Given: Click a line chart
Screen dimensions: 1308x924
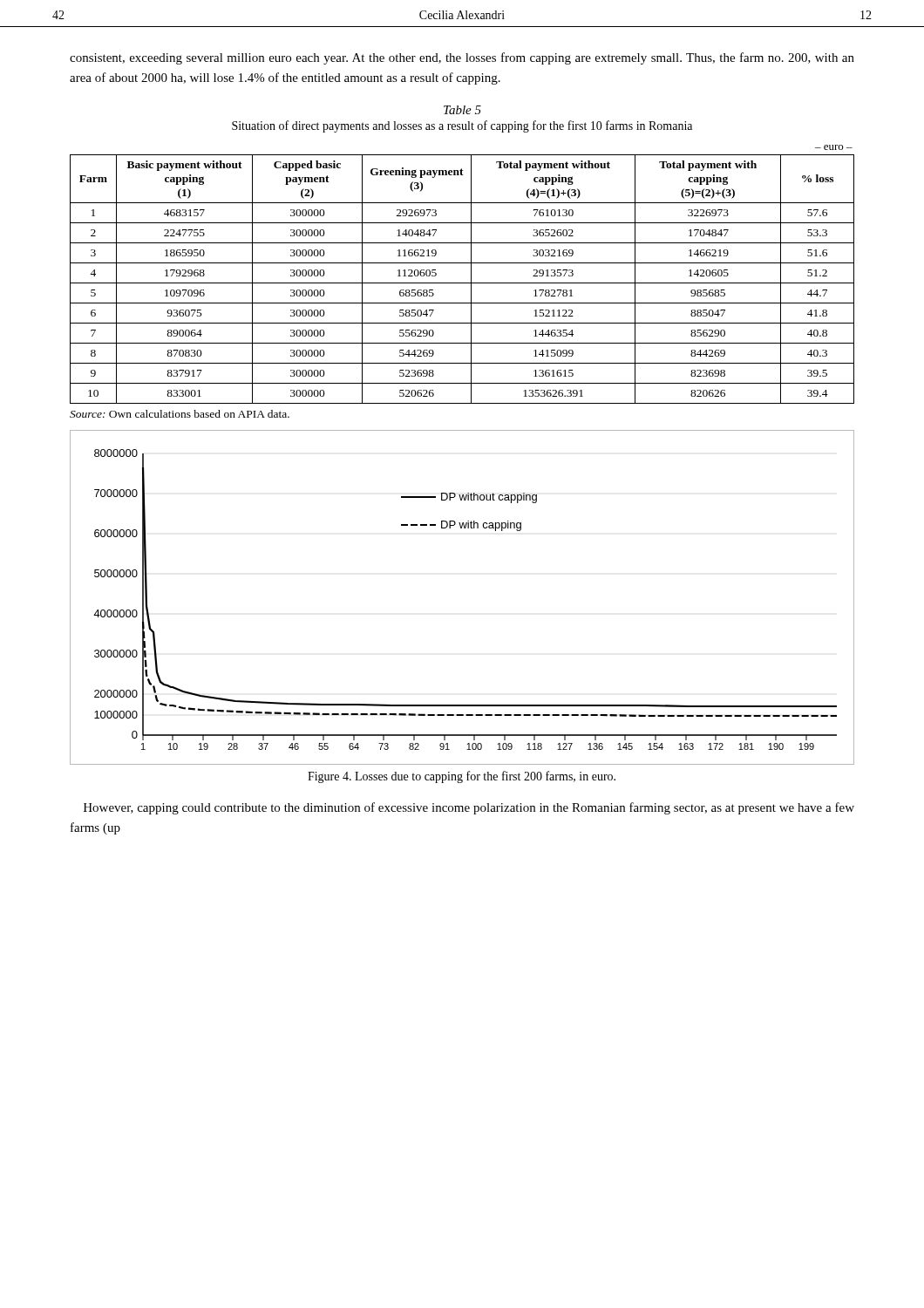Looking at the screenshot, I should (x=462, y=597).
